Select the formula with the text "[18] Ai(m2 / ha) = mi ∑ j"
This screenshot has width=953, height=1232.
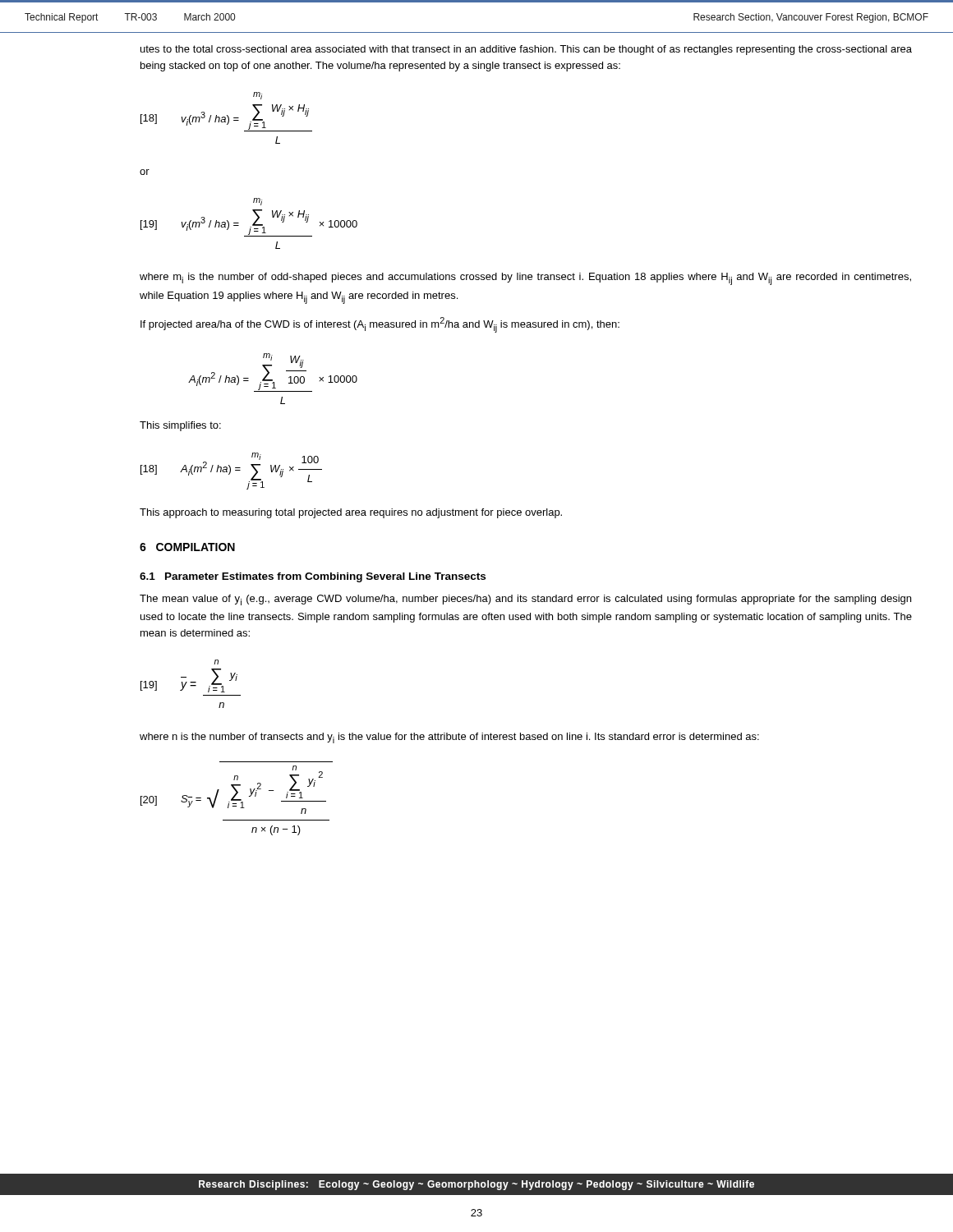click(231, 471)
